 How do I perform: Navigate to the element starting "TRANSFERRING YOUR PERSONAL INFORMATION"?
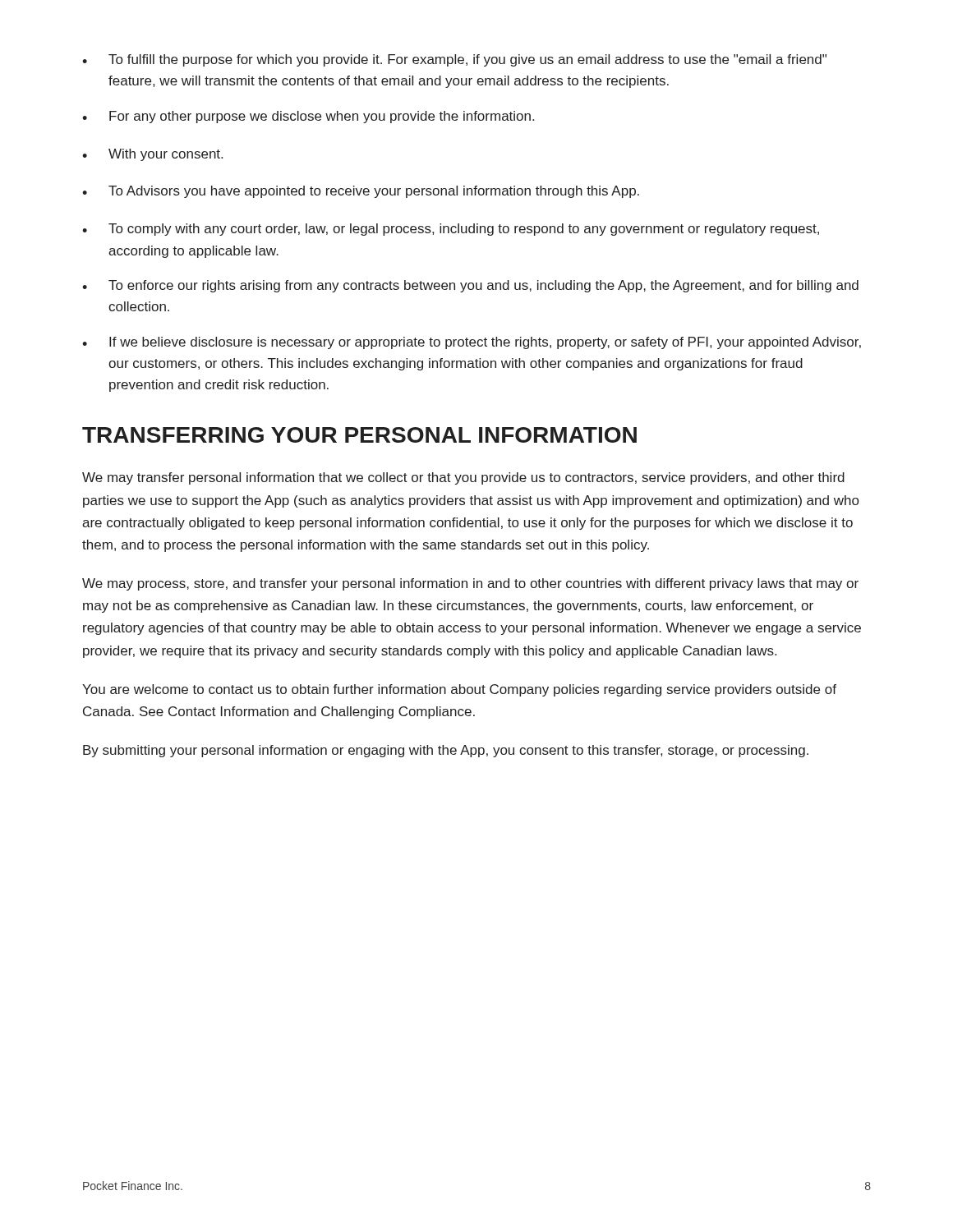tap(360, 435)
